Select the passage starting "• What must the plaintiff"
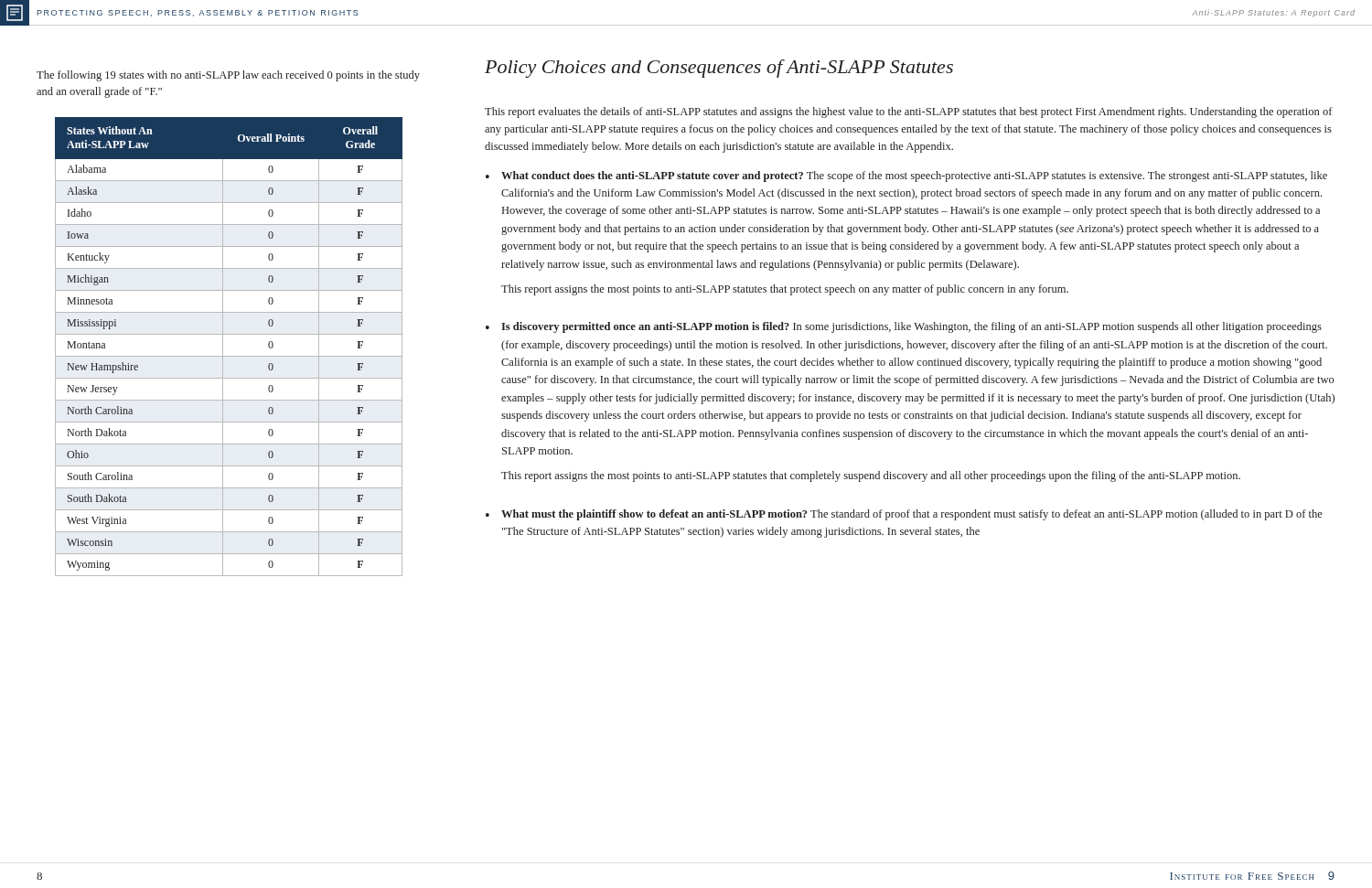This screenshot has height=888, width=1372. (910, 523)
